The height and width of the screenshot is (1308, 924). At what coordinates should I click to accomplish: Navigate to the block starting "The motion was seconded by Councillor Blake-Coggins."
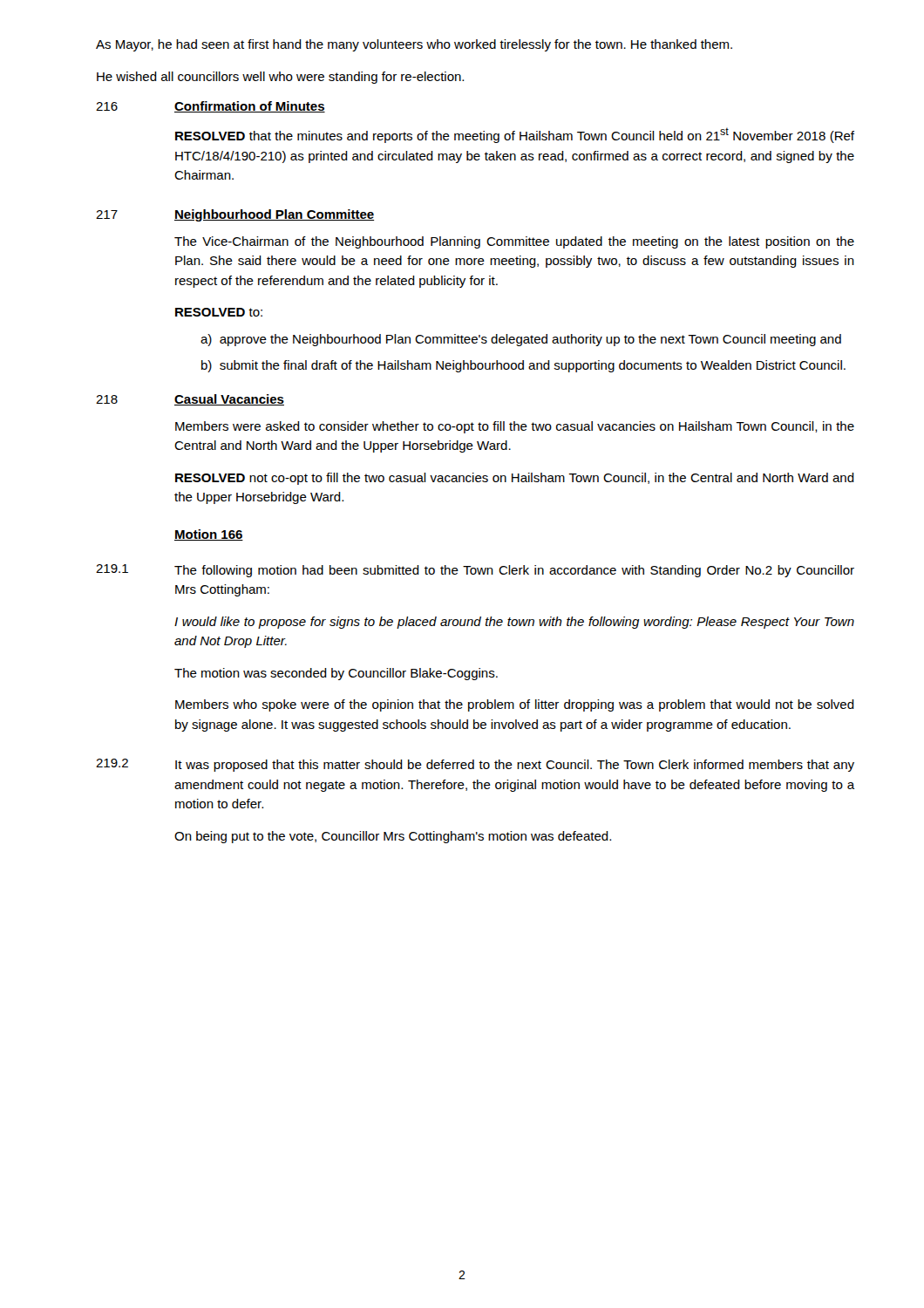click(336, 672)
